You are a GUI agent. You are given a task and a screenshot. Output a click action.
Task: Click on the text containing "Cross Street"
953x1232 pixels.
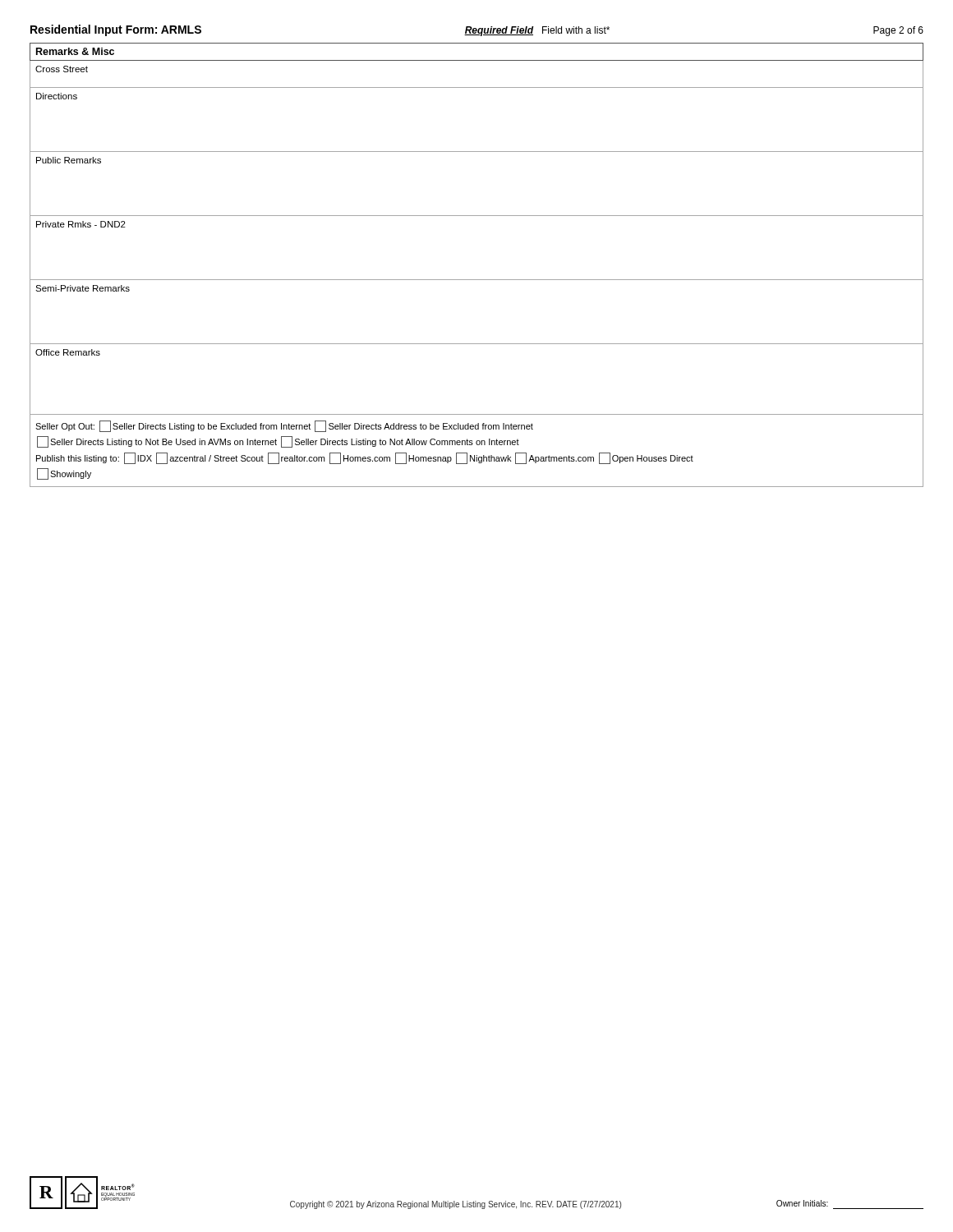62,69
